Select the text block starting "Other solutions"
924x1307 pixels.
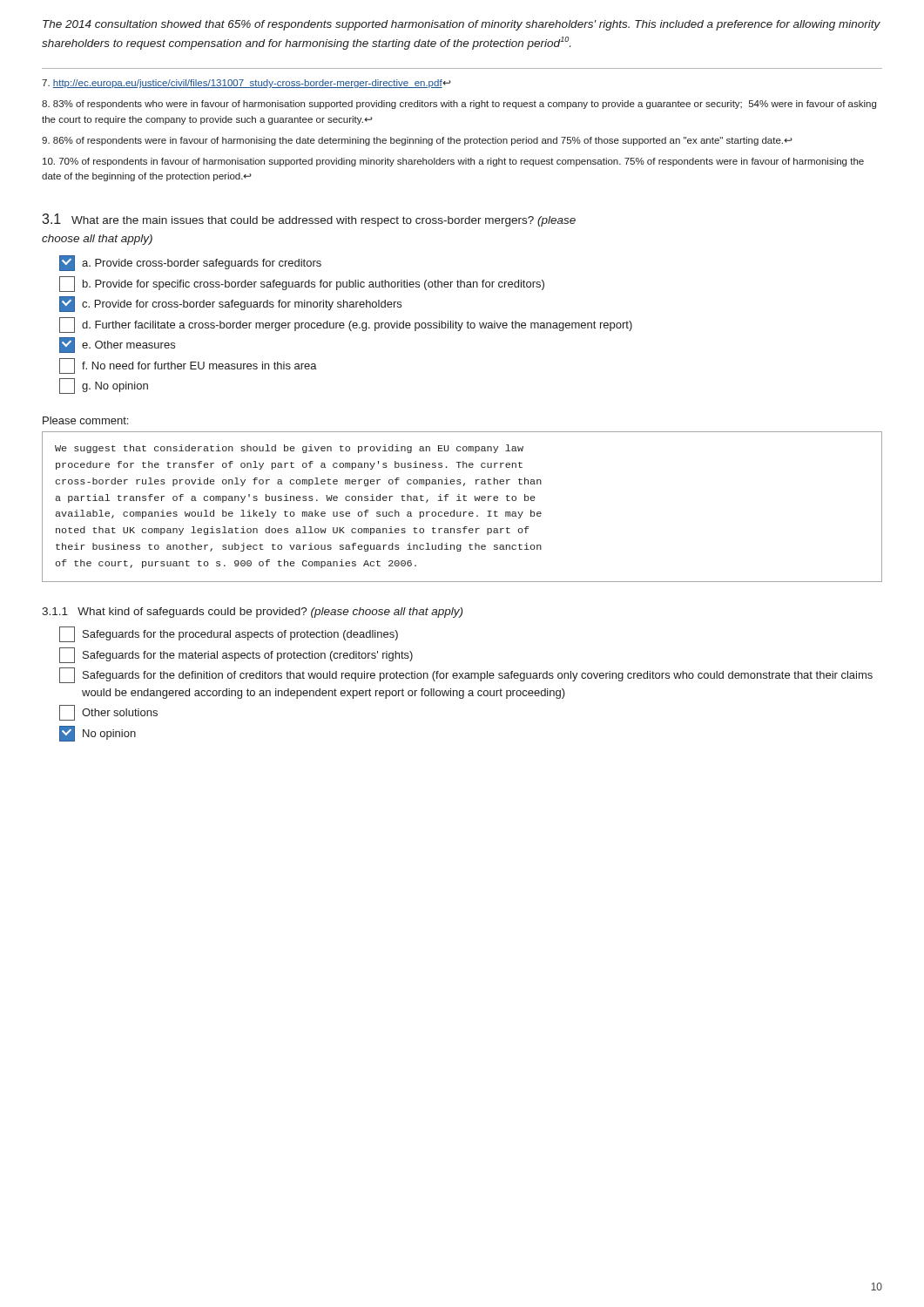[108, 713]
